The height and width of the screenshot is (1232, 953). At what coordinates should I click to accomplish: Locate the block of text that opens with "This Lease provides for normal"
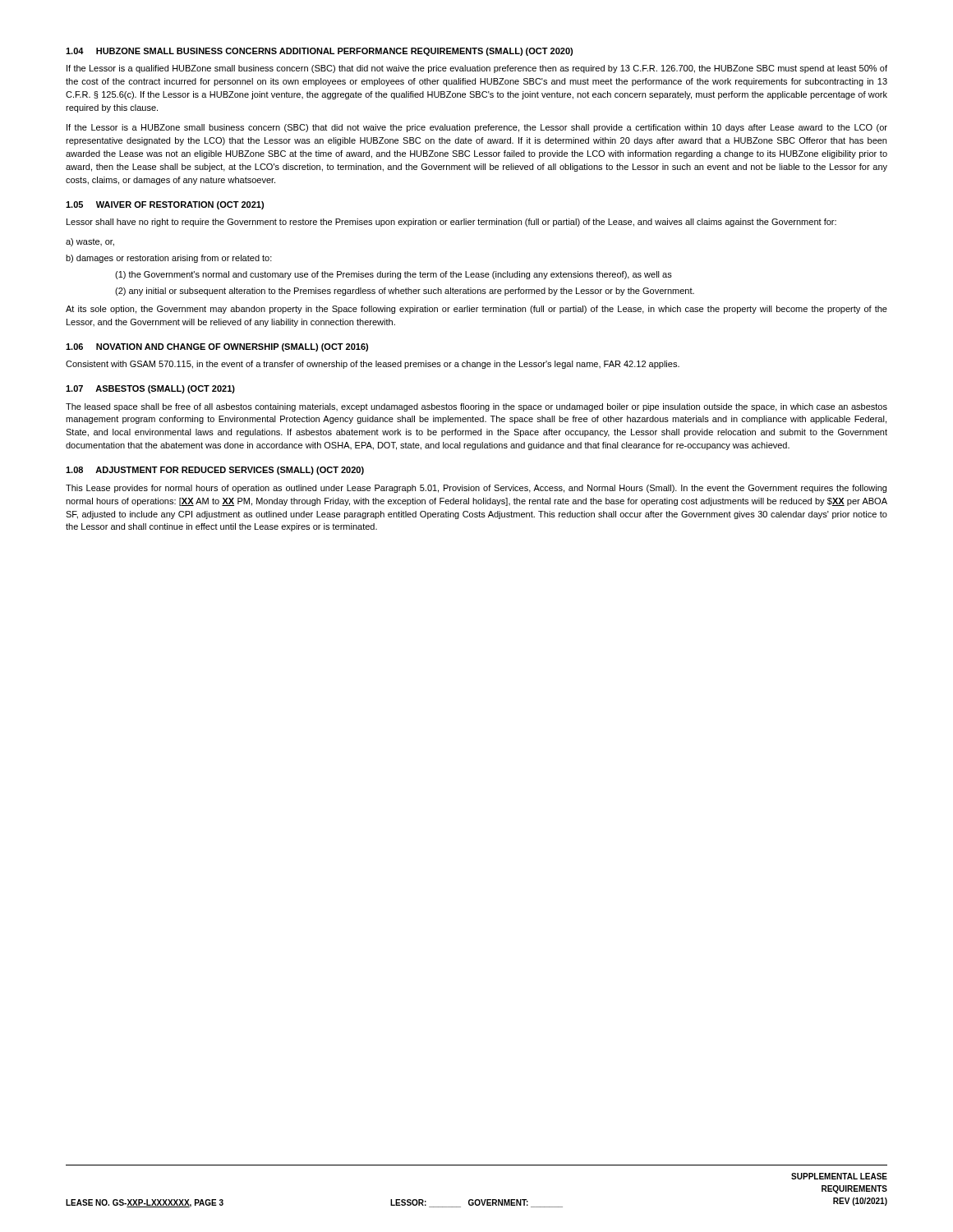click(x=476, y=507)
